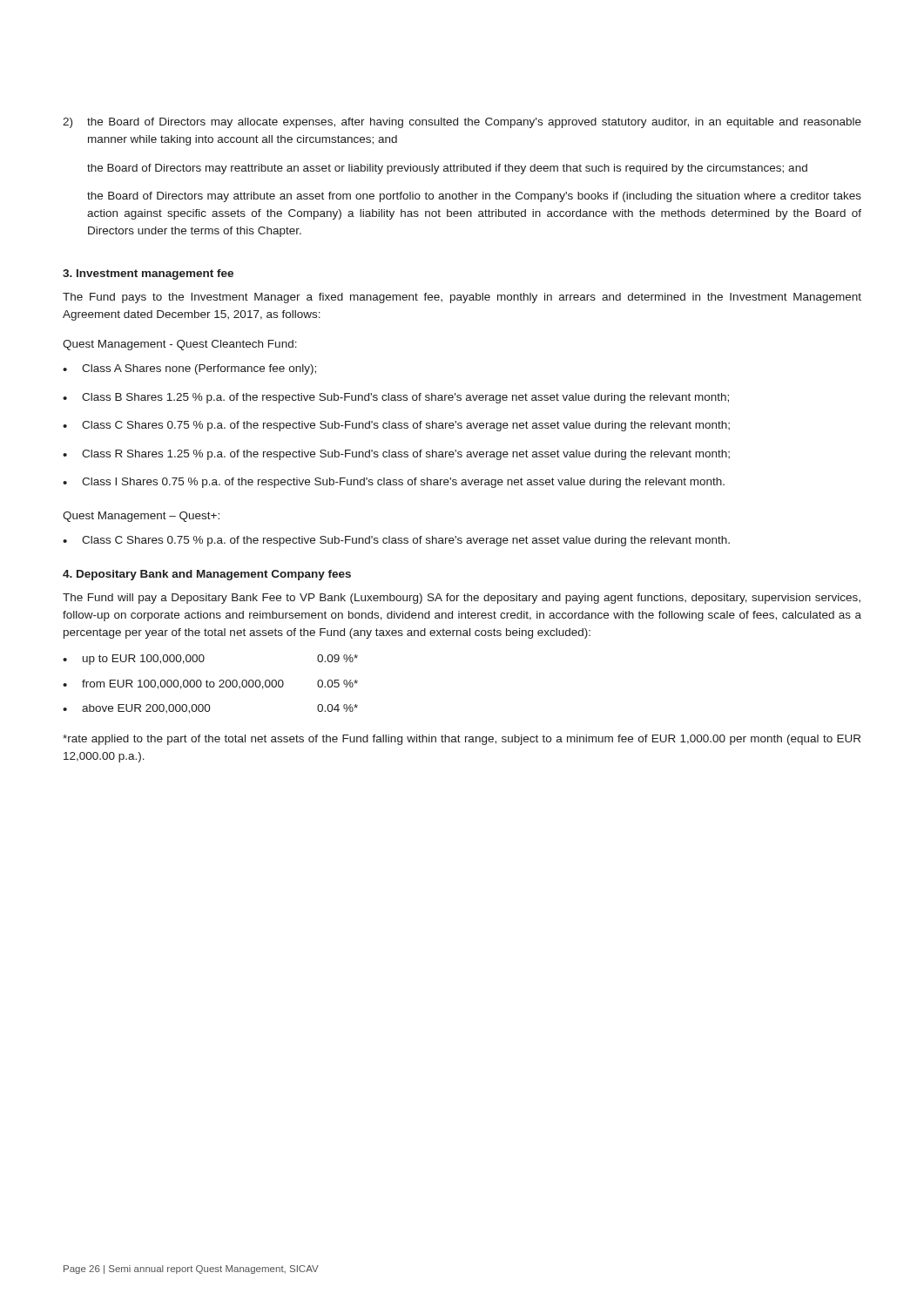Viewport: 924px width, 1307px height.
Task: Locate the block of text that opens with "2) the Board of Directors"
Action: click(462, 182)
